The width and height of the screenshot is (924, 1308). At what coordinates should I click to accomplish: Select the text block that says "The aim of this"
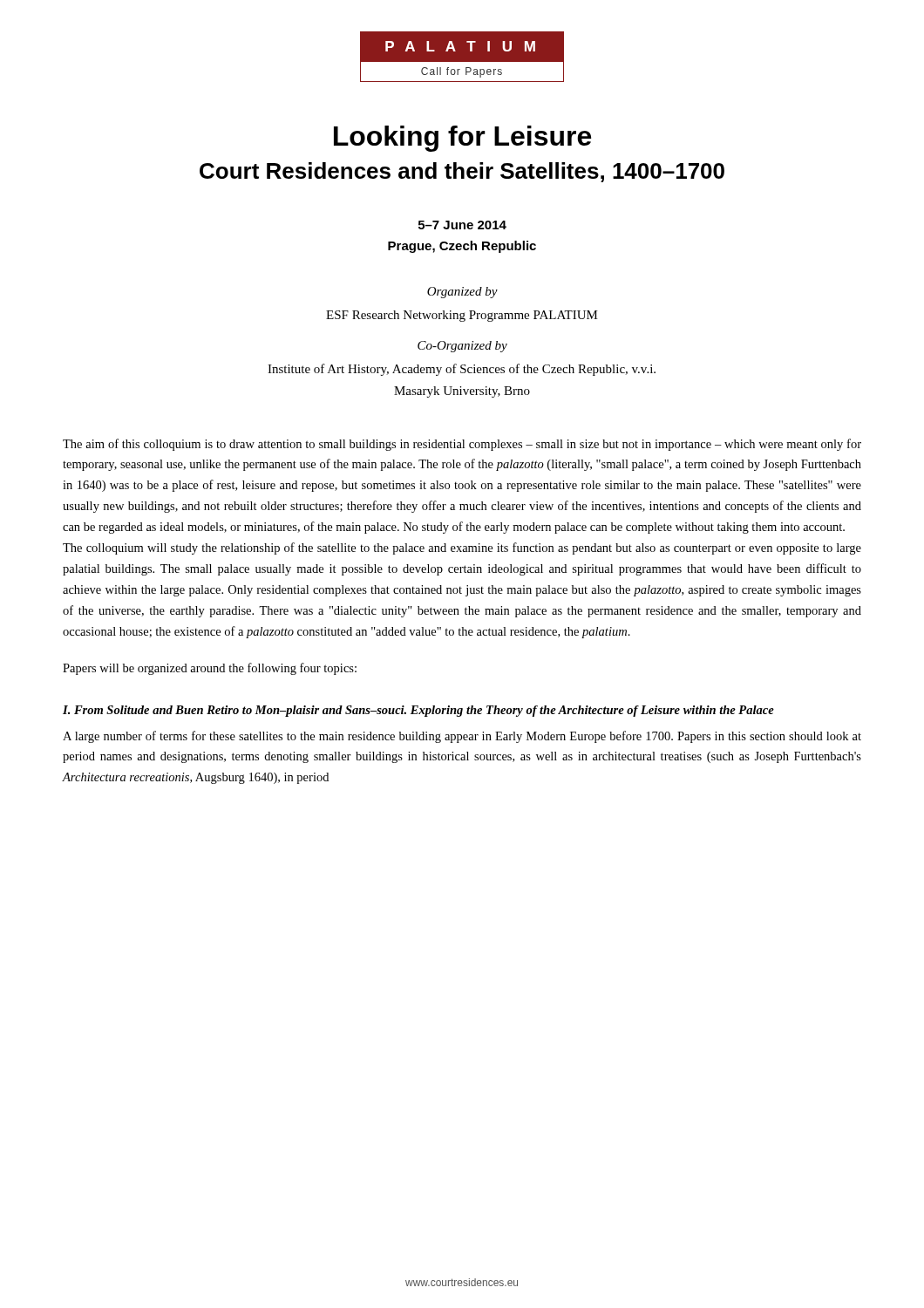pos(462,486)
